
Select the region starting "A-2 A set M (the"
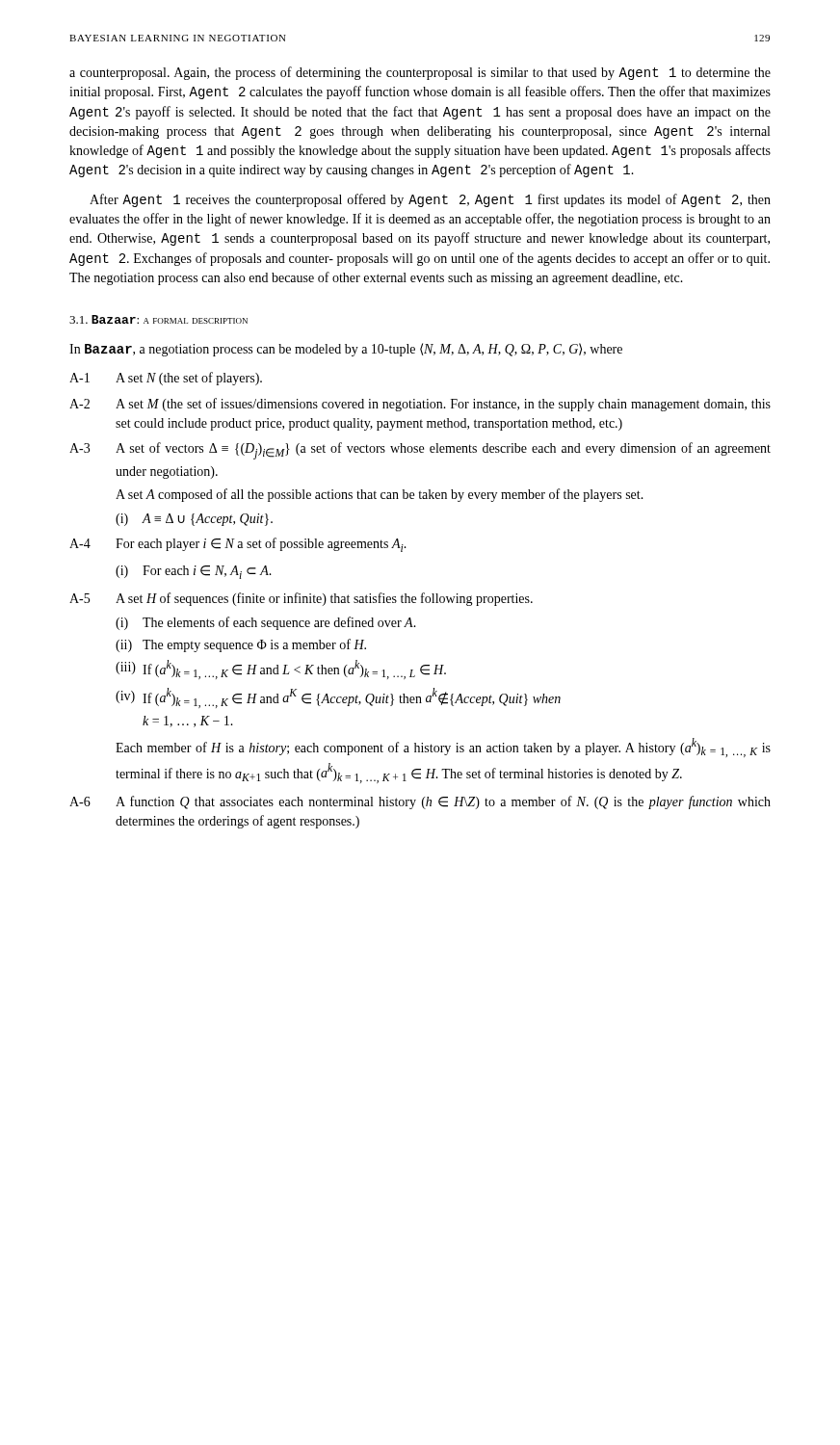coord(420,414)
